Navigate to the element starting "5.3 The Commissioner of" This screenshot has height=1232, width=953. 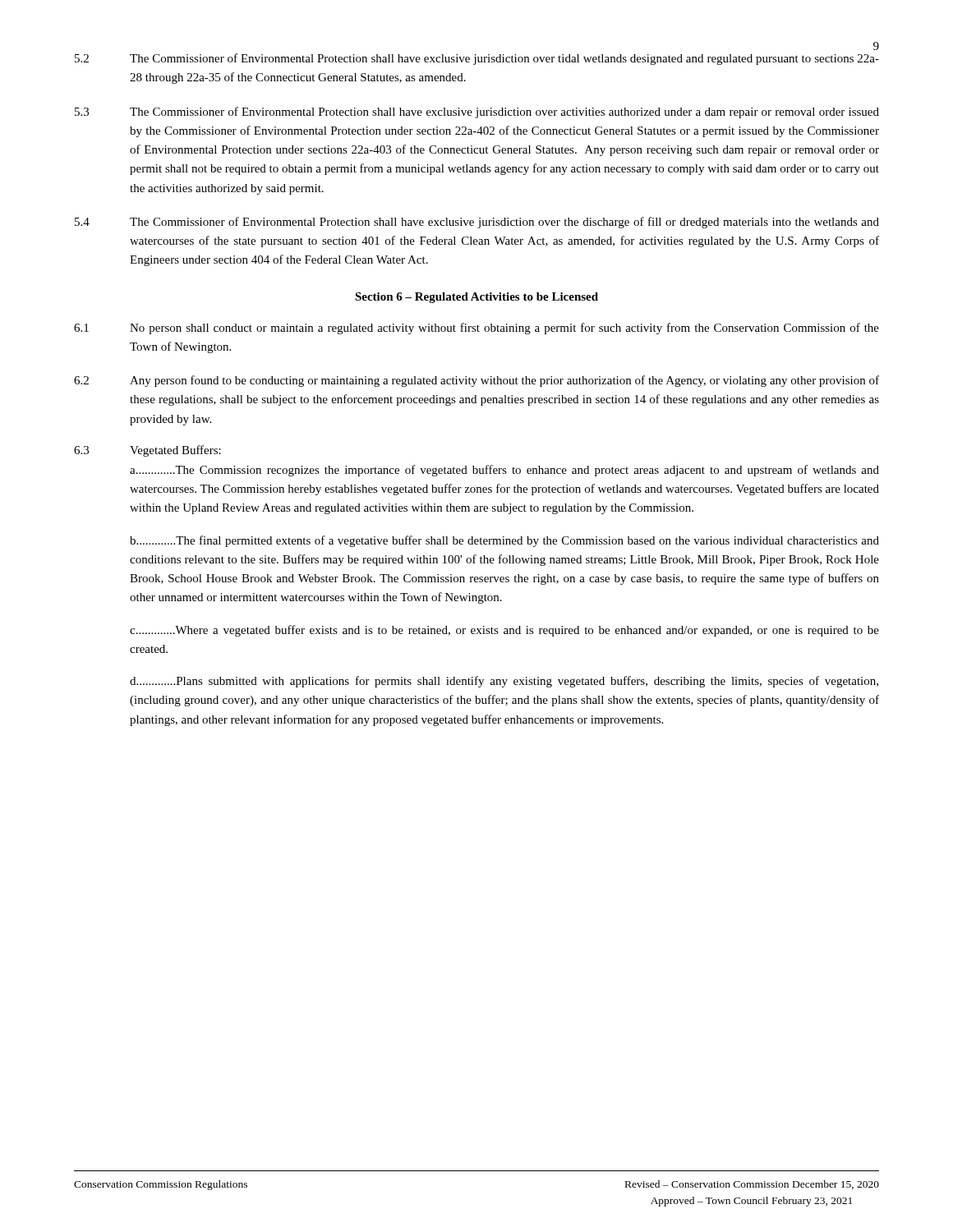click(x=476, y=150)
